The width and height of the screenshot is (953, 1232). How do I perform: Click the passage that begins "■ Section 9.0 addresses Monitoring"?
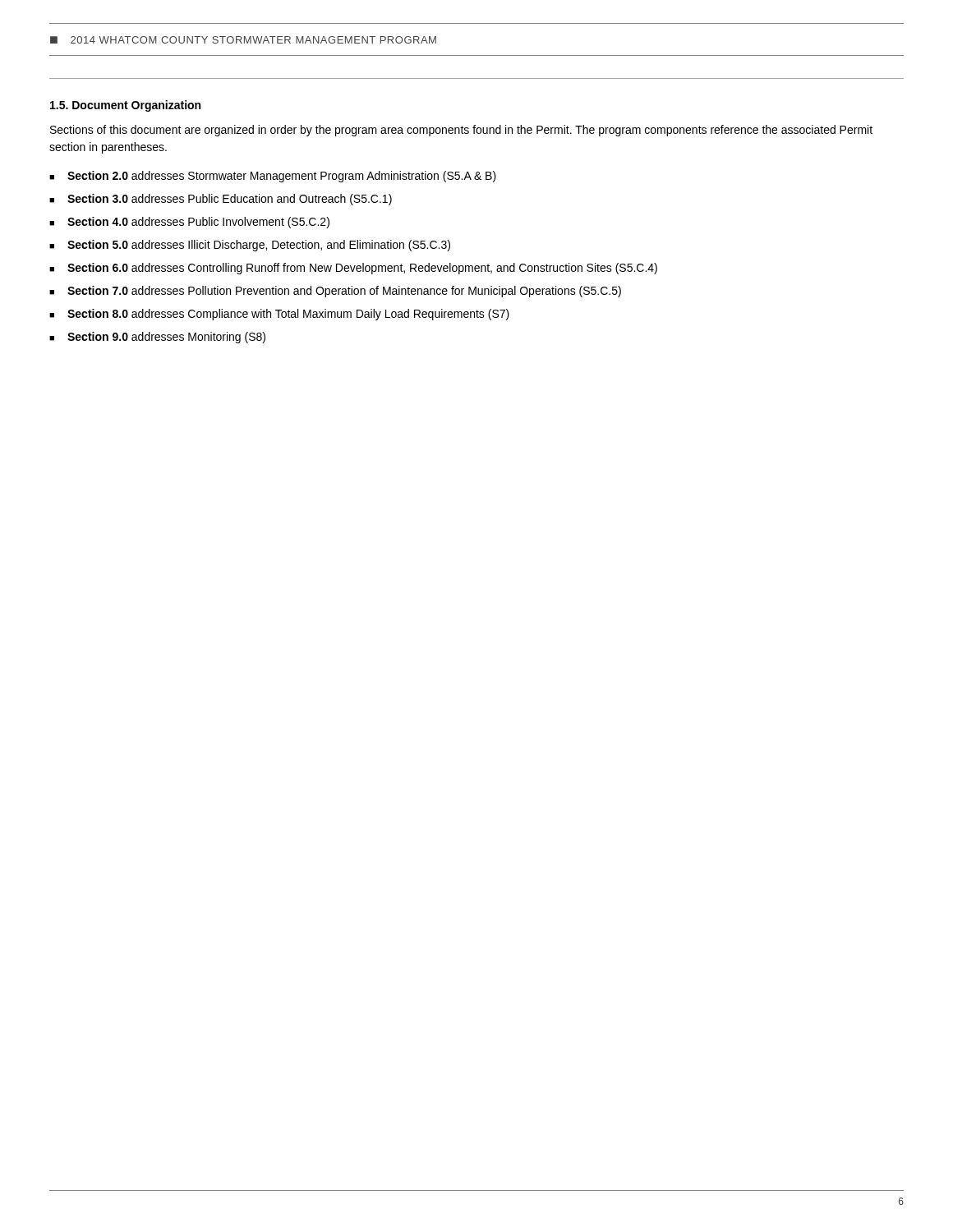(157, 338)
